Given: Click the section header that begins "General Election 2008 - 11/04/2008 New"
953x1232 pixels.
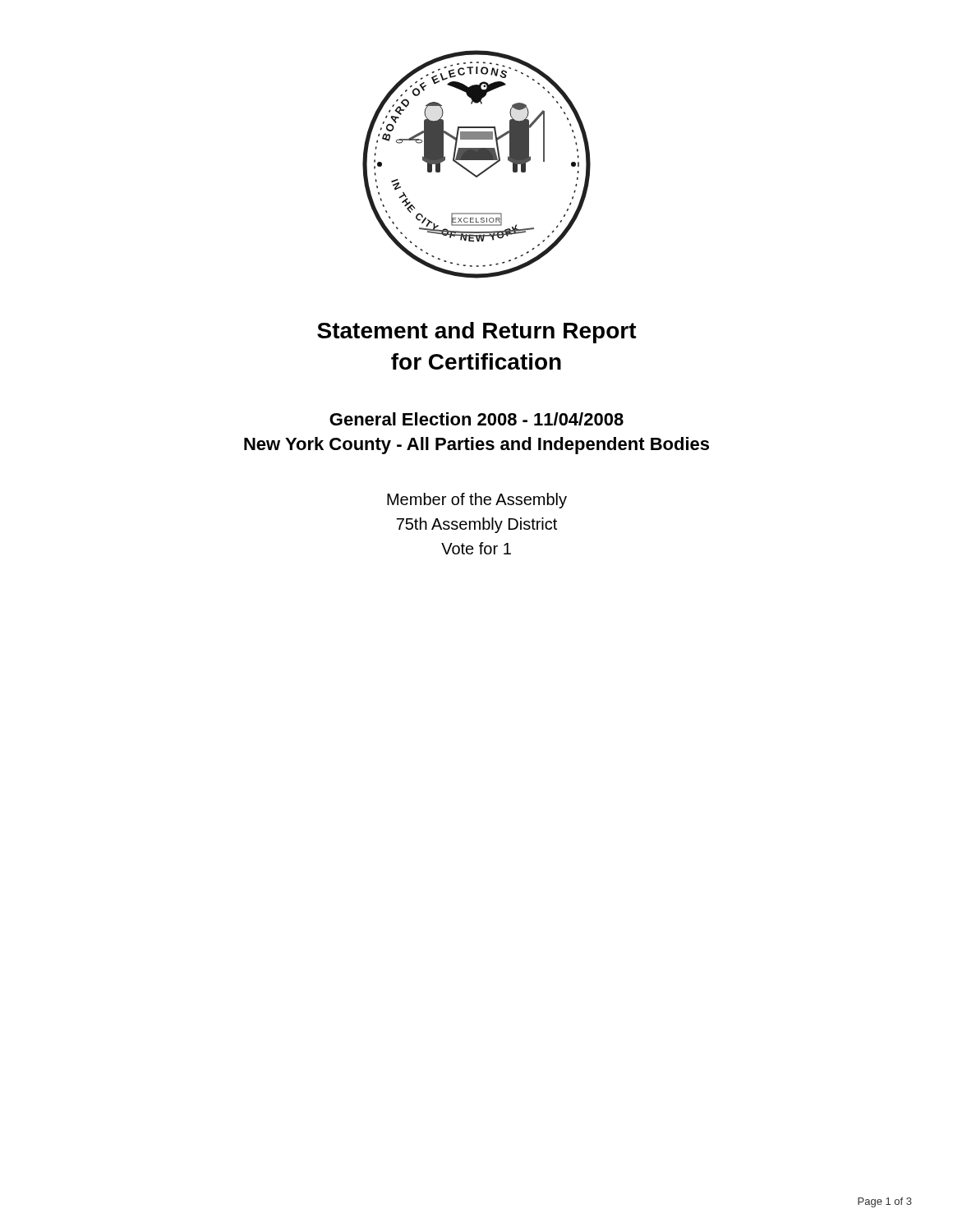Looking at the screenshot, I should click(476, 432).
